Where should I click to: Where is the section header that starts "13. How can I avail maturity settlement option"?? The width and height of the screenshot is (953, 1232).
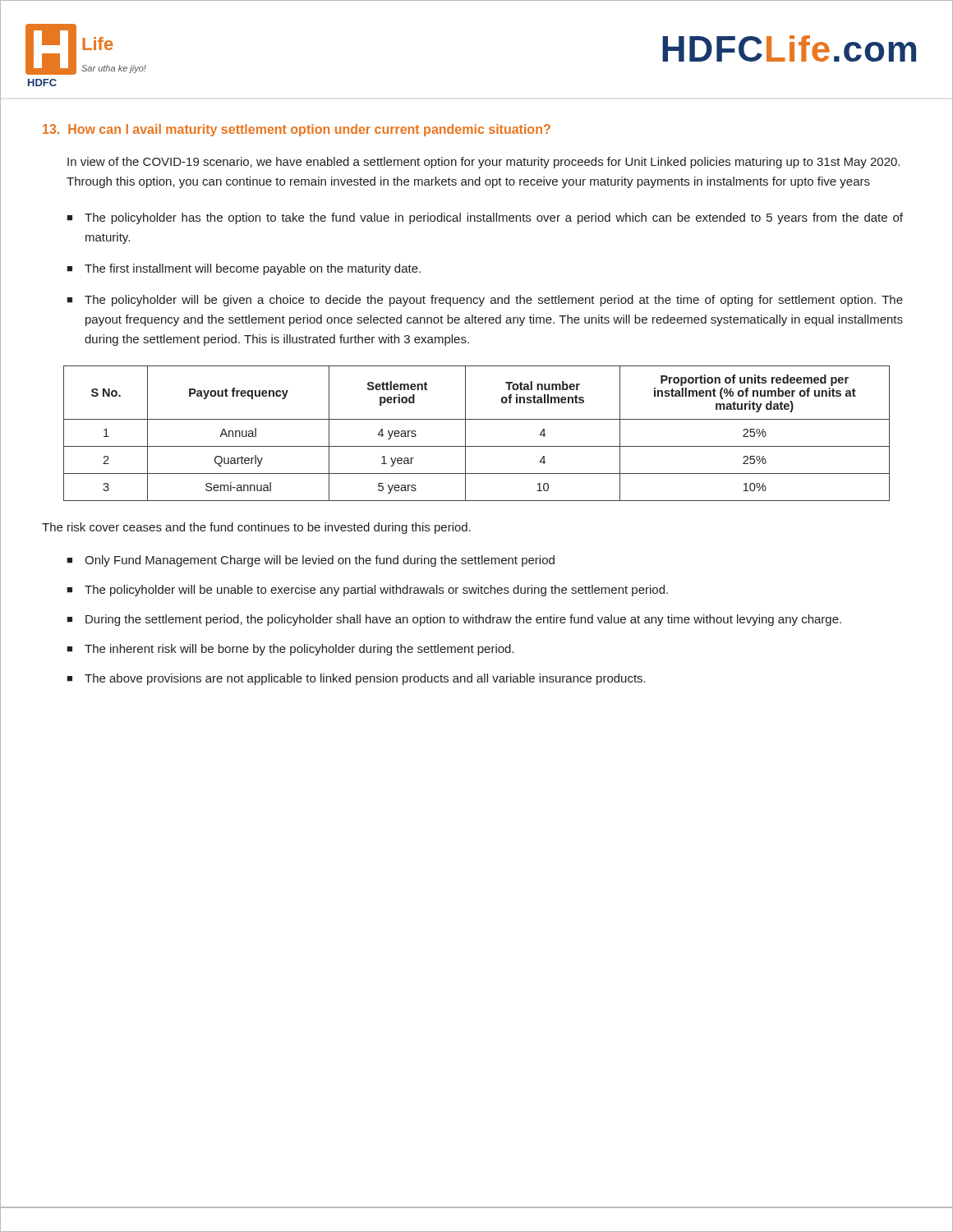pos(296,130)
